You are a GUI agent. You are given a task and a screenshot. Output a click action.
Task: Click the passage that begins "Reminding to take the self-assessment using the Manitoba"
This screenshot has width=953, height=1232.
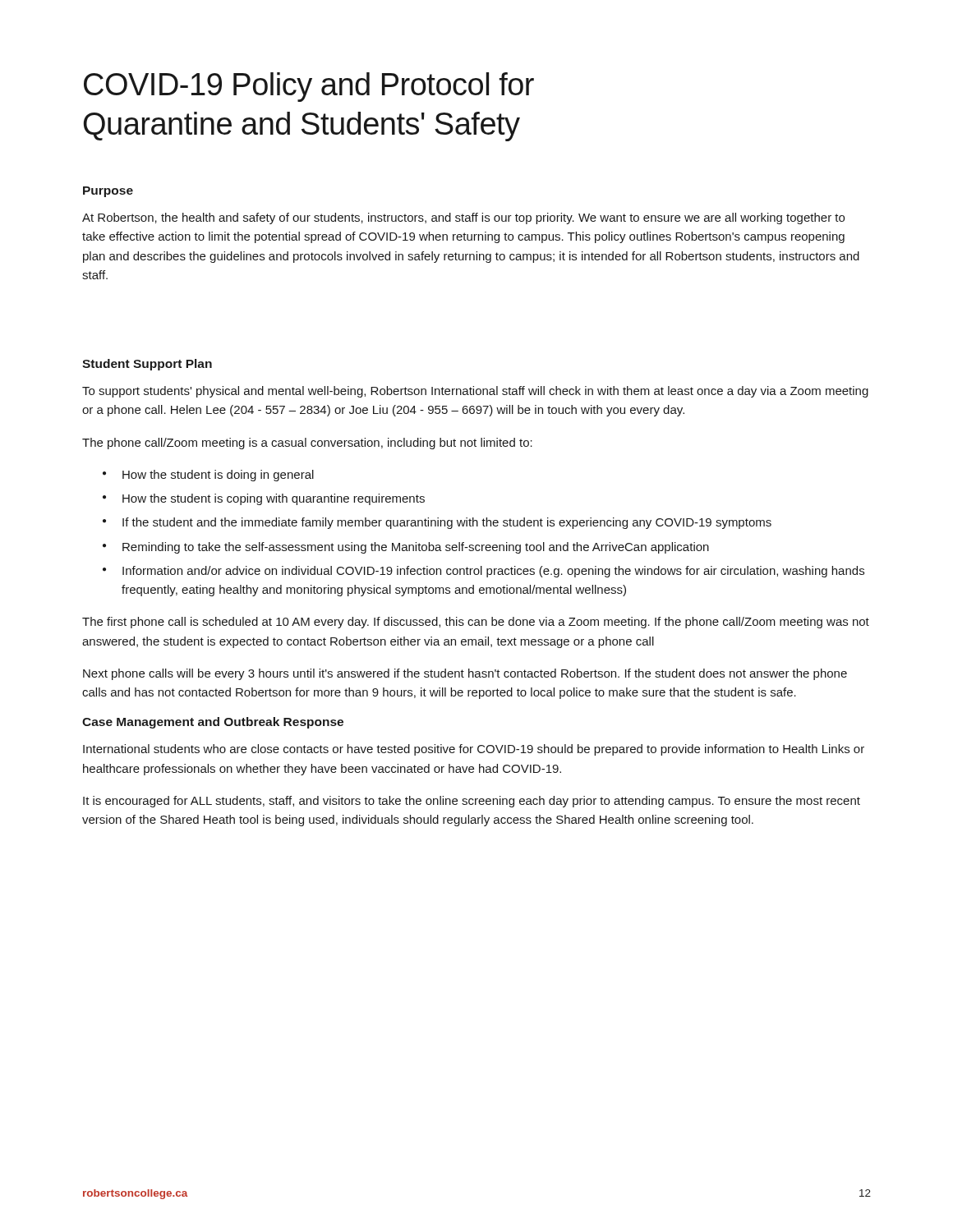pos(415,546)
